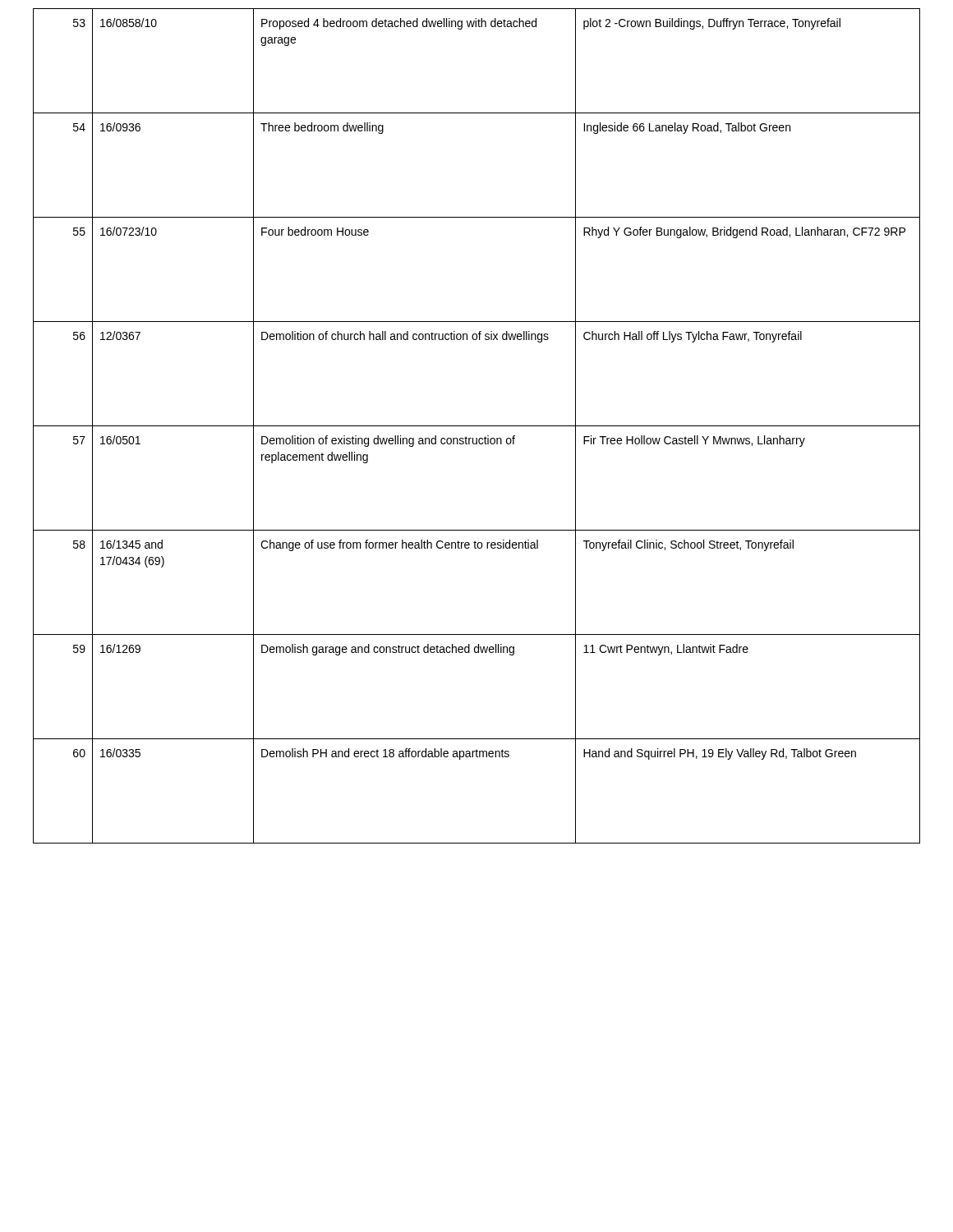Locate the table
This screenshot has width=953, height=1232.
click(476, 426)
